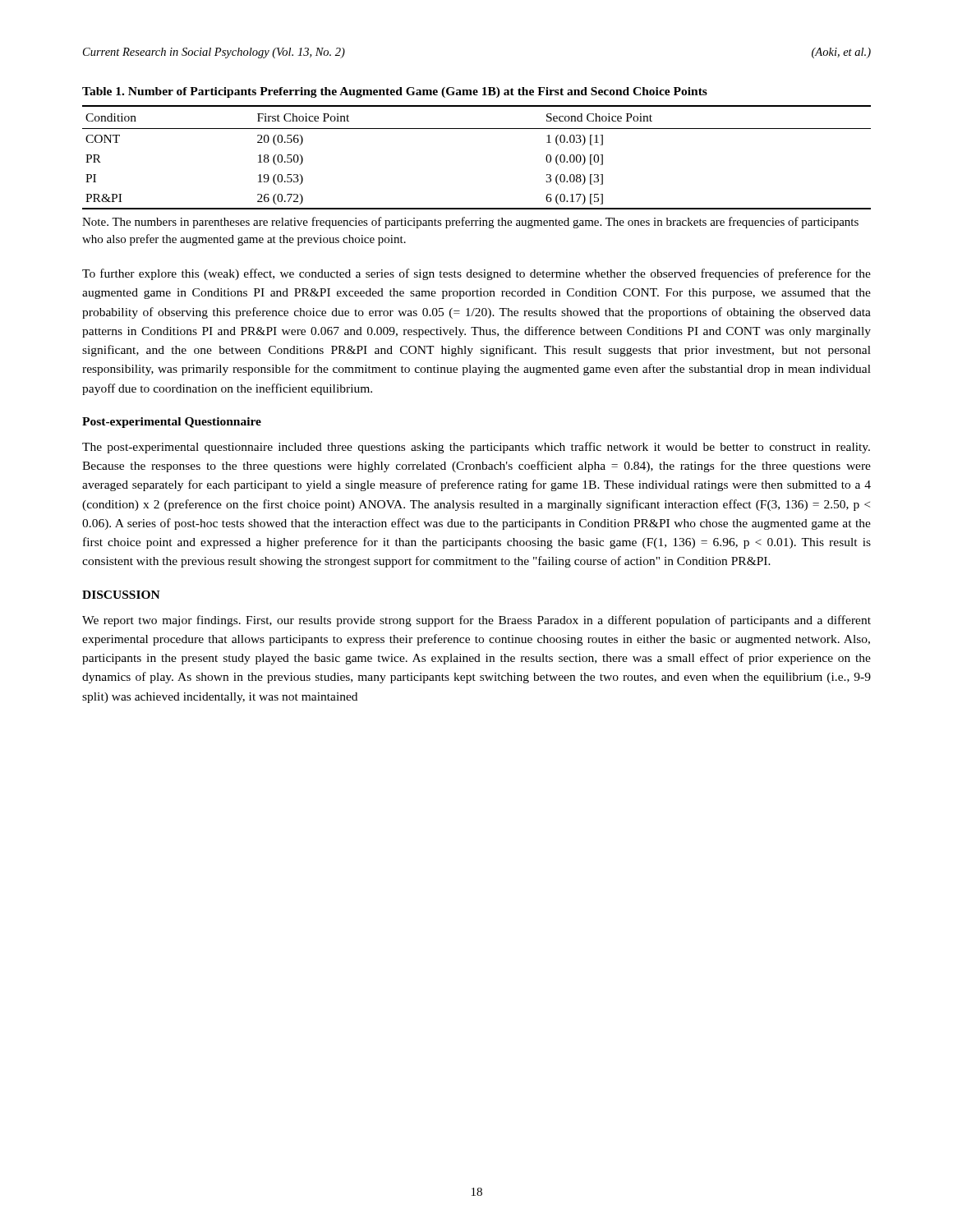This screenshot has height=1232, width=953.
Task: Locate the block of text that opens with "To further explore this (weak) effect, we"
Action: (476, 331)
